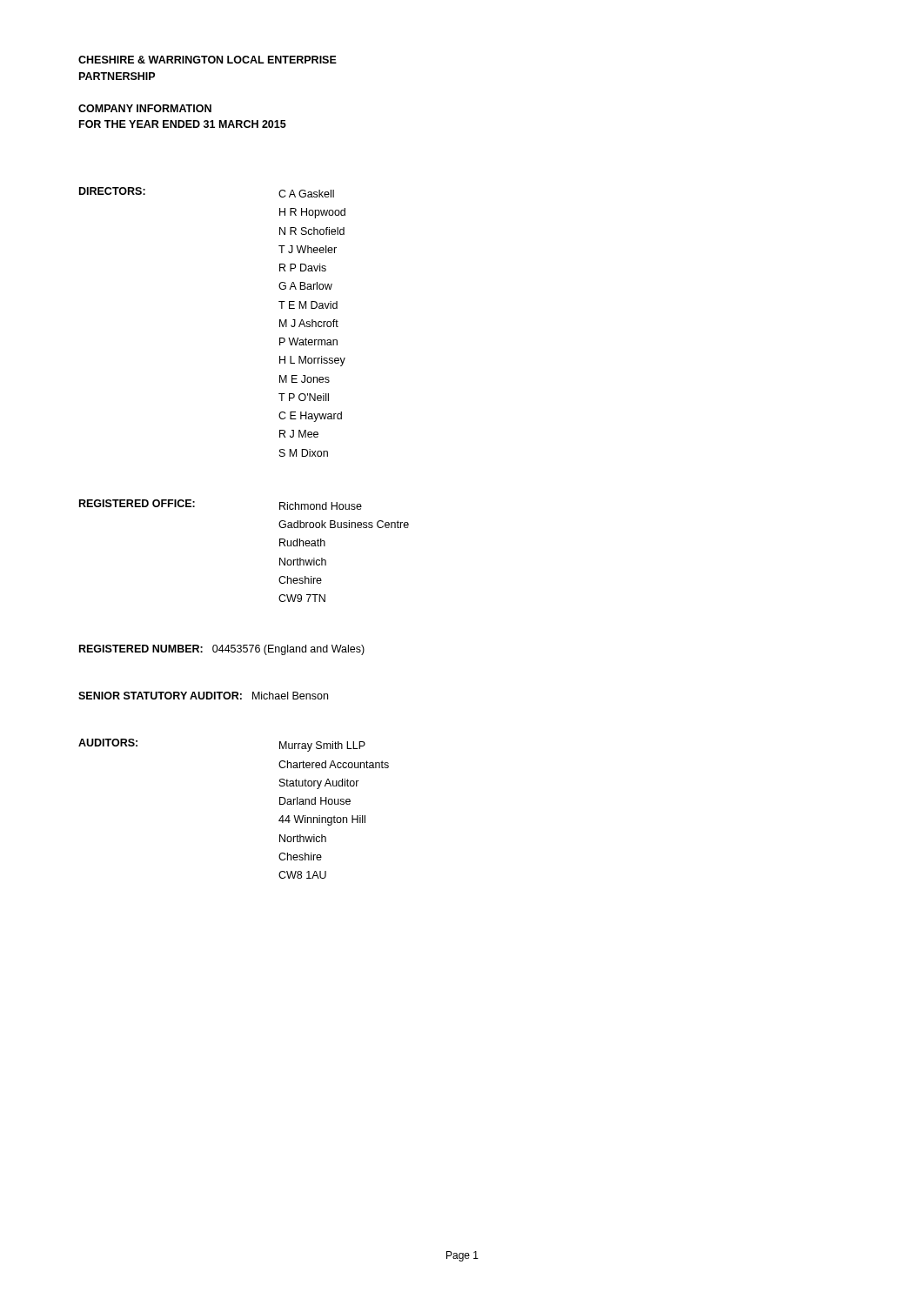Find the text block with the text "REGISTERED OFFICE: Richmond House Gadbrook Business Centre Rudheath"
This screenshot has height=1305, width=924.
(x=138, y=504)
